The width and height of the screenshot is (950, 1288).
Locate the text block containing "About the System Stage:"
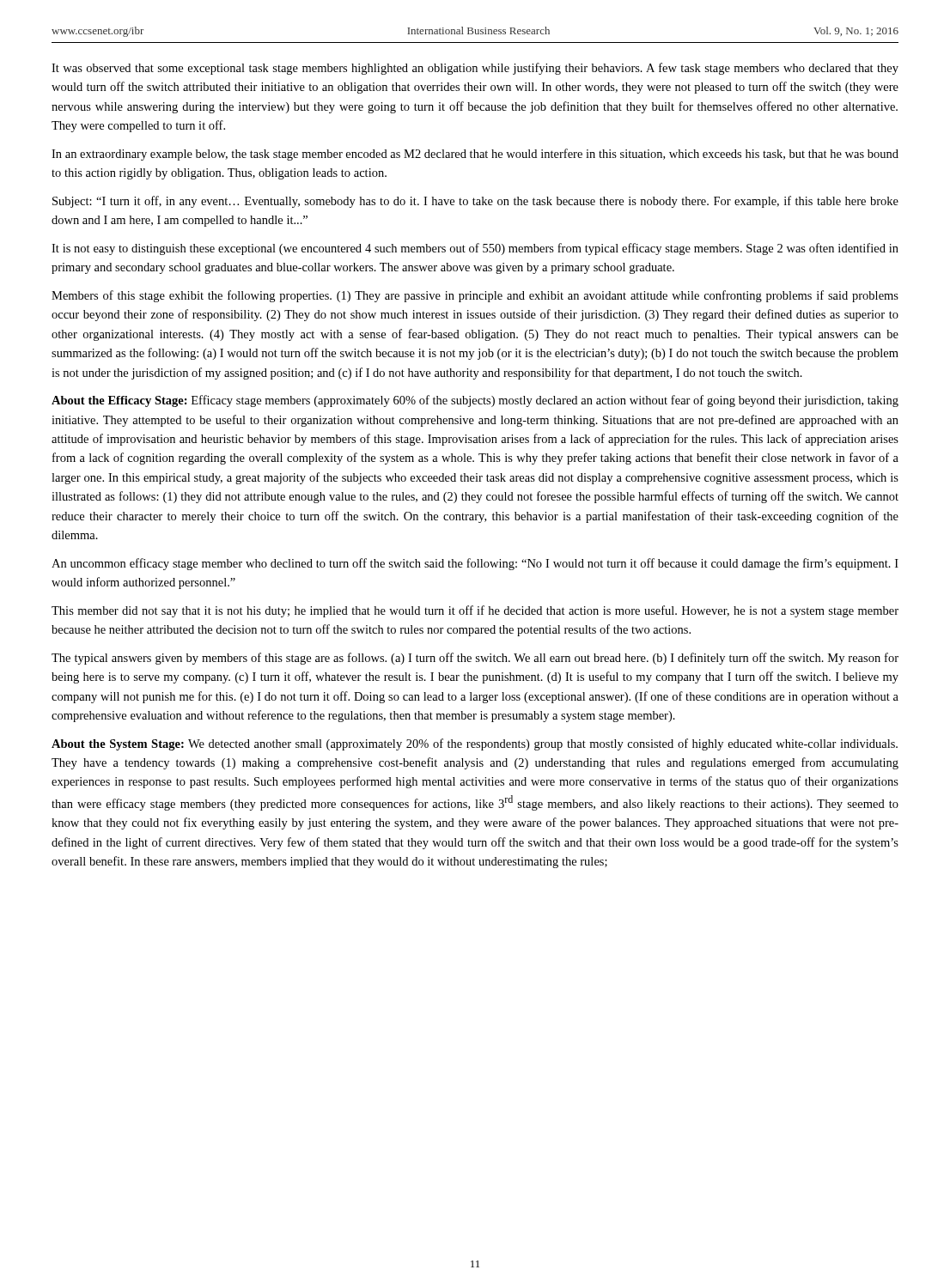pyautogui.click(x=475, y=802)
